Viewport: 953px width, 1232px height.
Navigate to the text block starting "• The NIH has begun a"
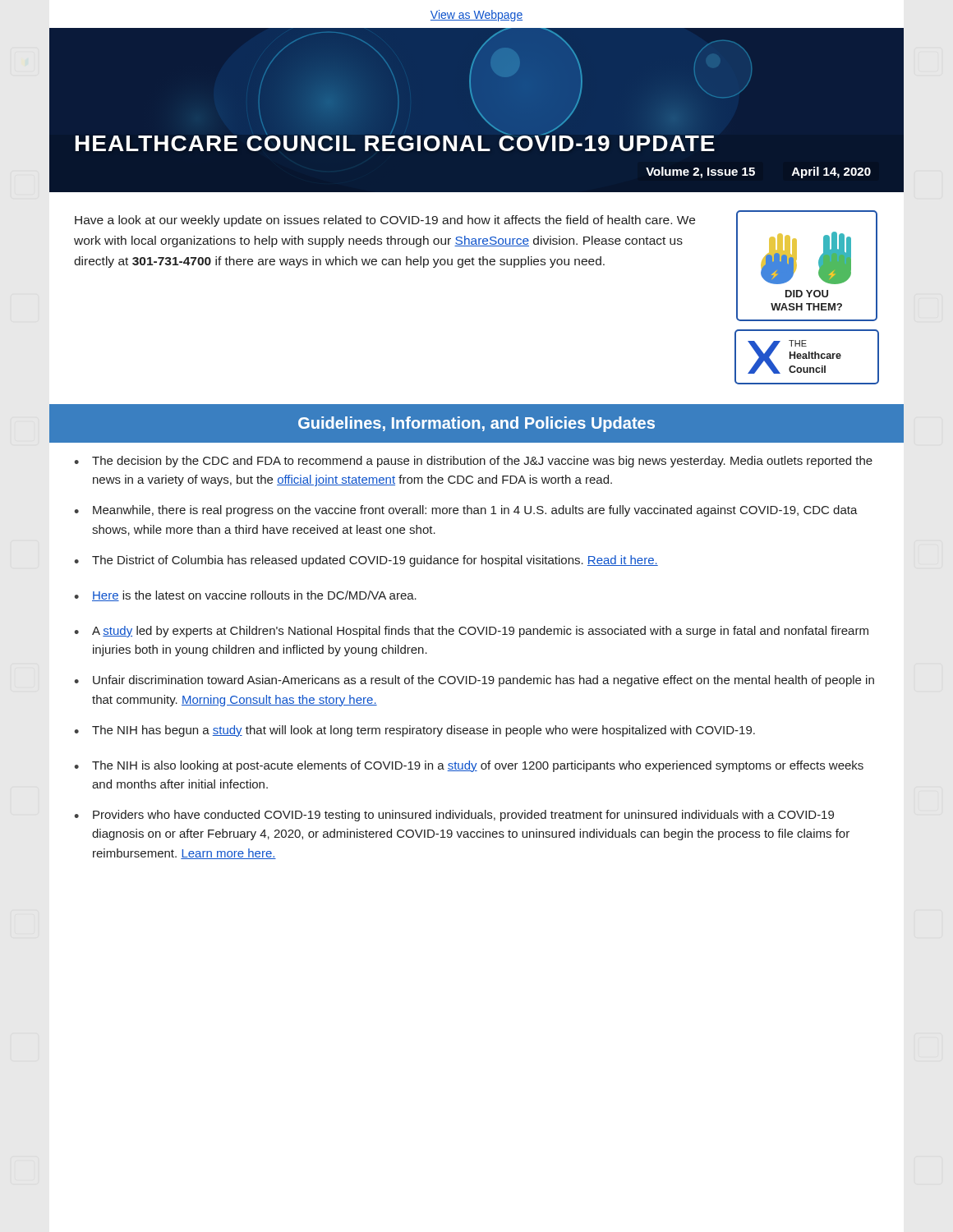pos(476,732)
